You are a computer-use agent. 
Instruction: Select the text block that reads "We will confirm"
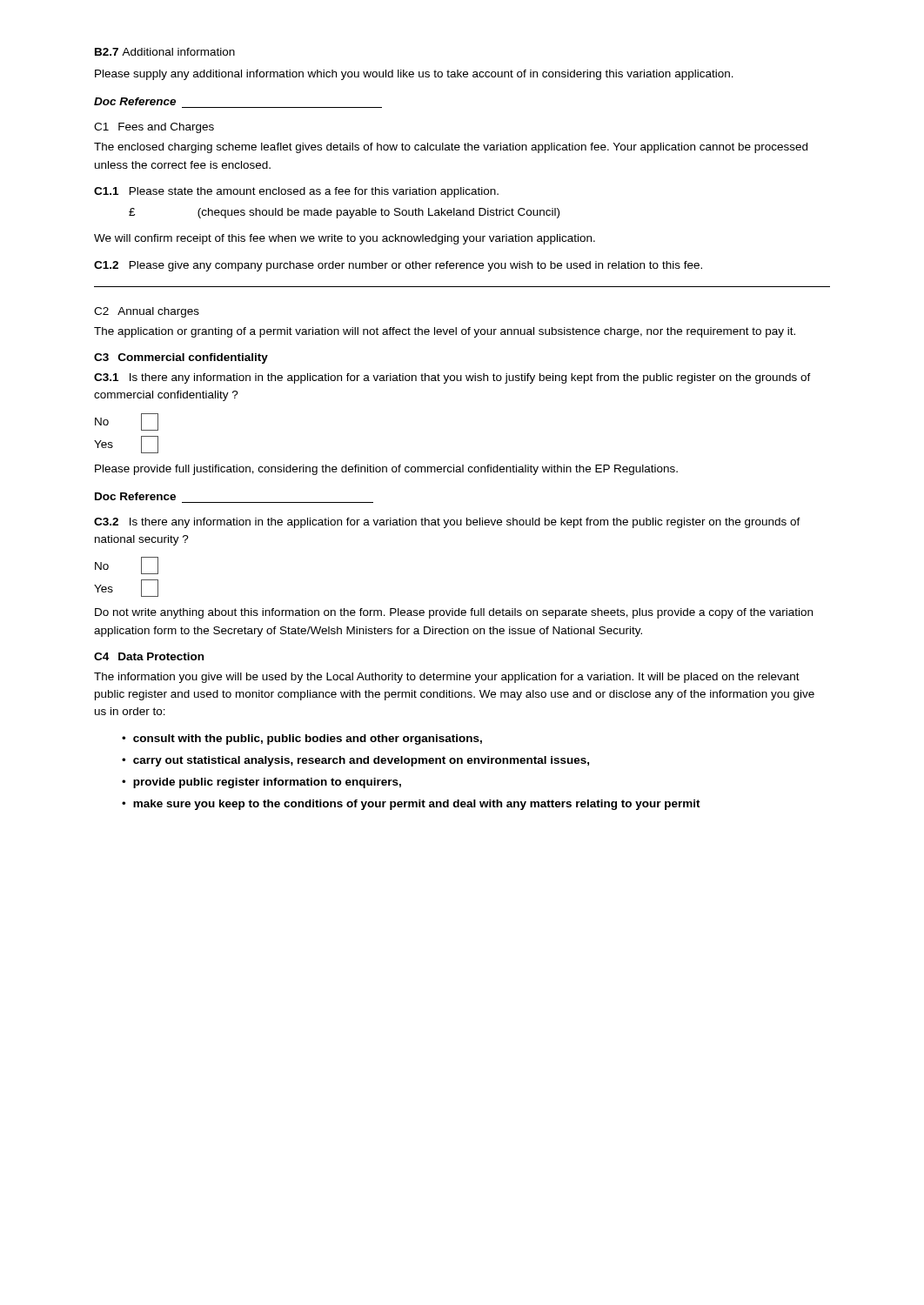(x=345, y=238)
